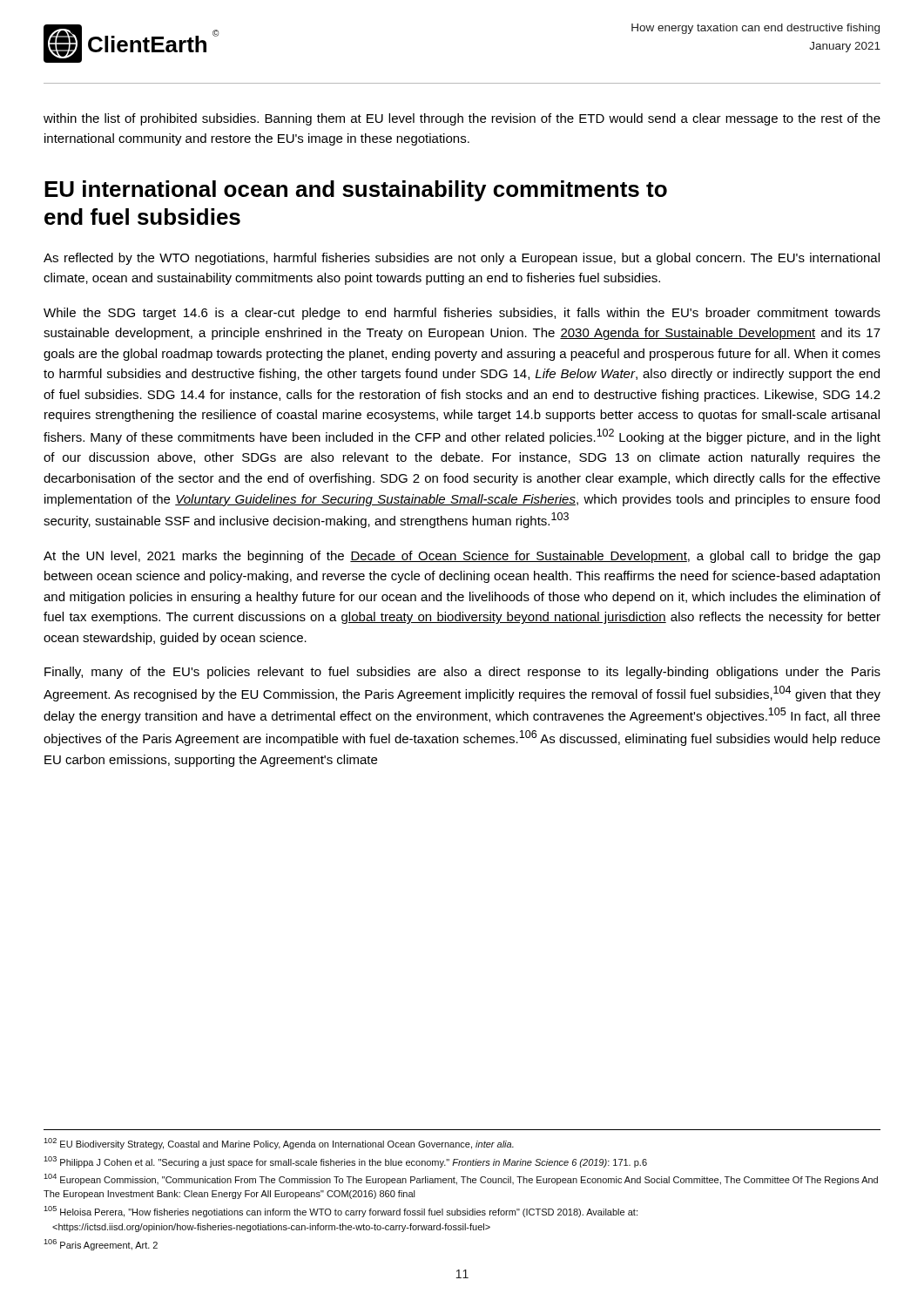Locate the footnote that reads "102 EU Biodiversity Strategy, Coastal"
The width and height of the screenshot is (924, 1307).
(462, 1194)
